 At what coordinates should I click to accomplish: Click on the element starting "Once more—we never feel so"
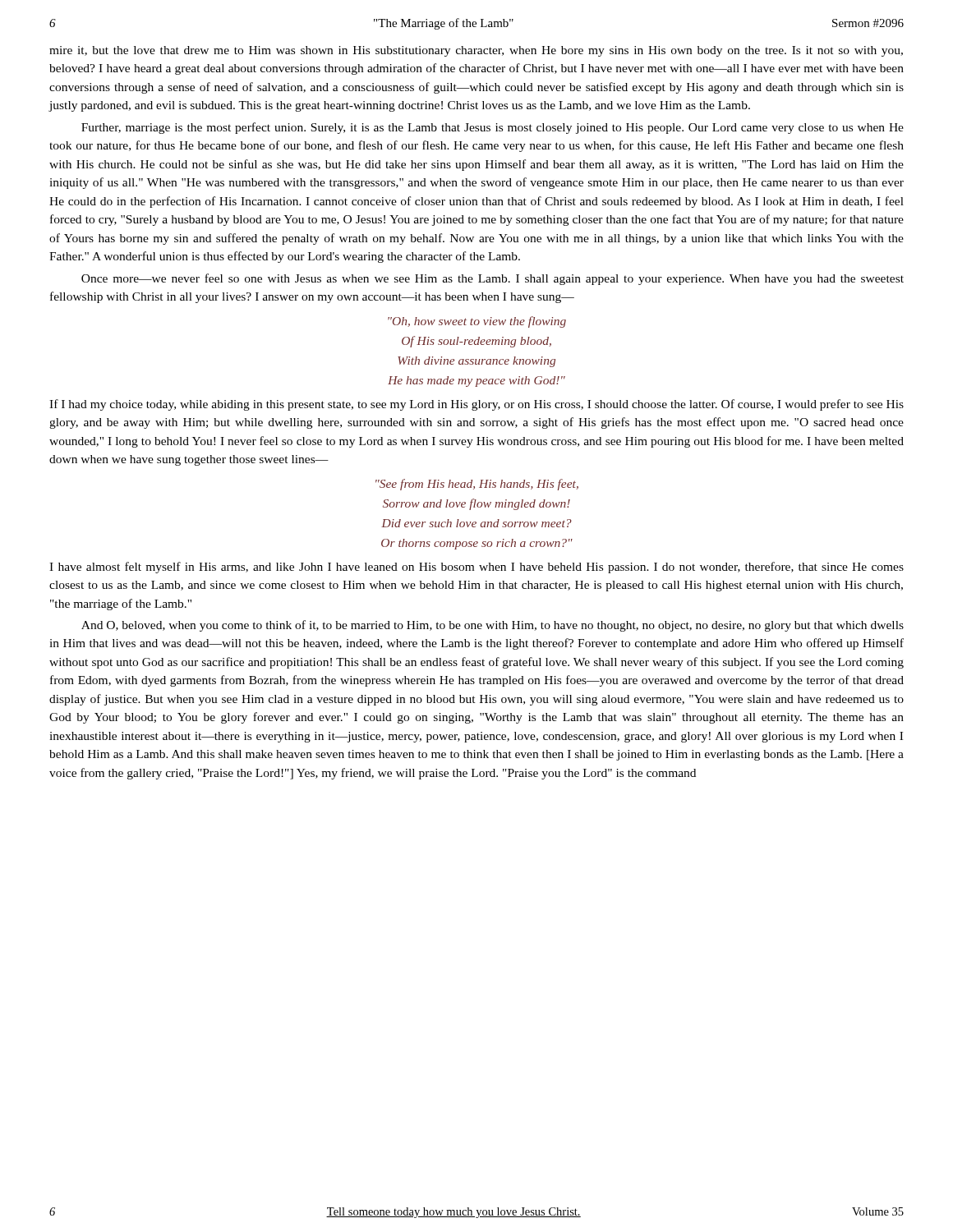point(476,288)
